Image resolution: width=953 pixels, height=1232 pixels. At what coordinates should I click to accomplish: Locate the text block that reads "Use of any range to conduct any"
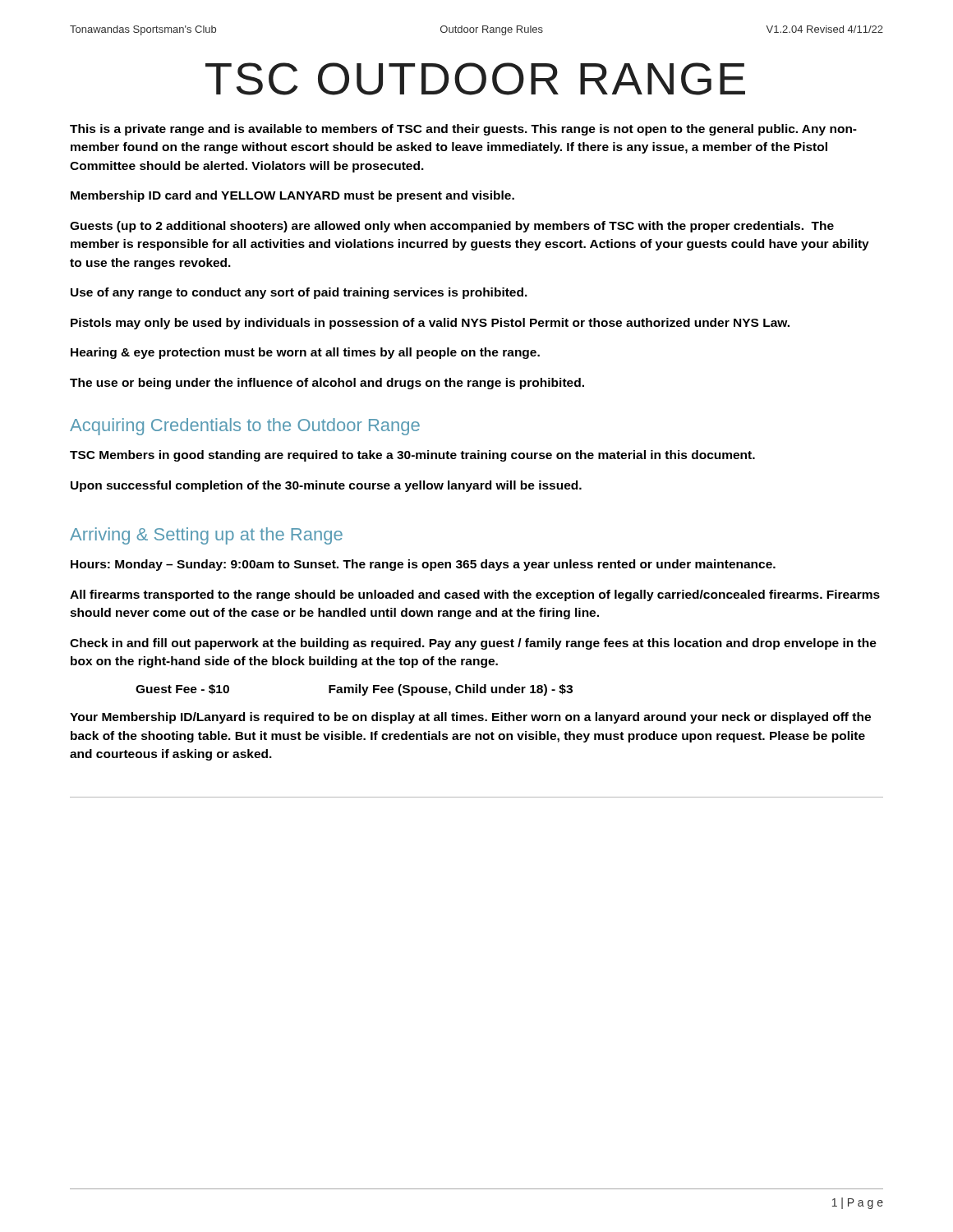pos(299,292)
